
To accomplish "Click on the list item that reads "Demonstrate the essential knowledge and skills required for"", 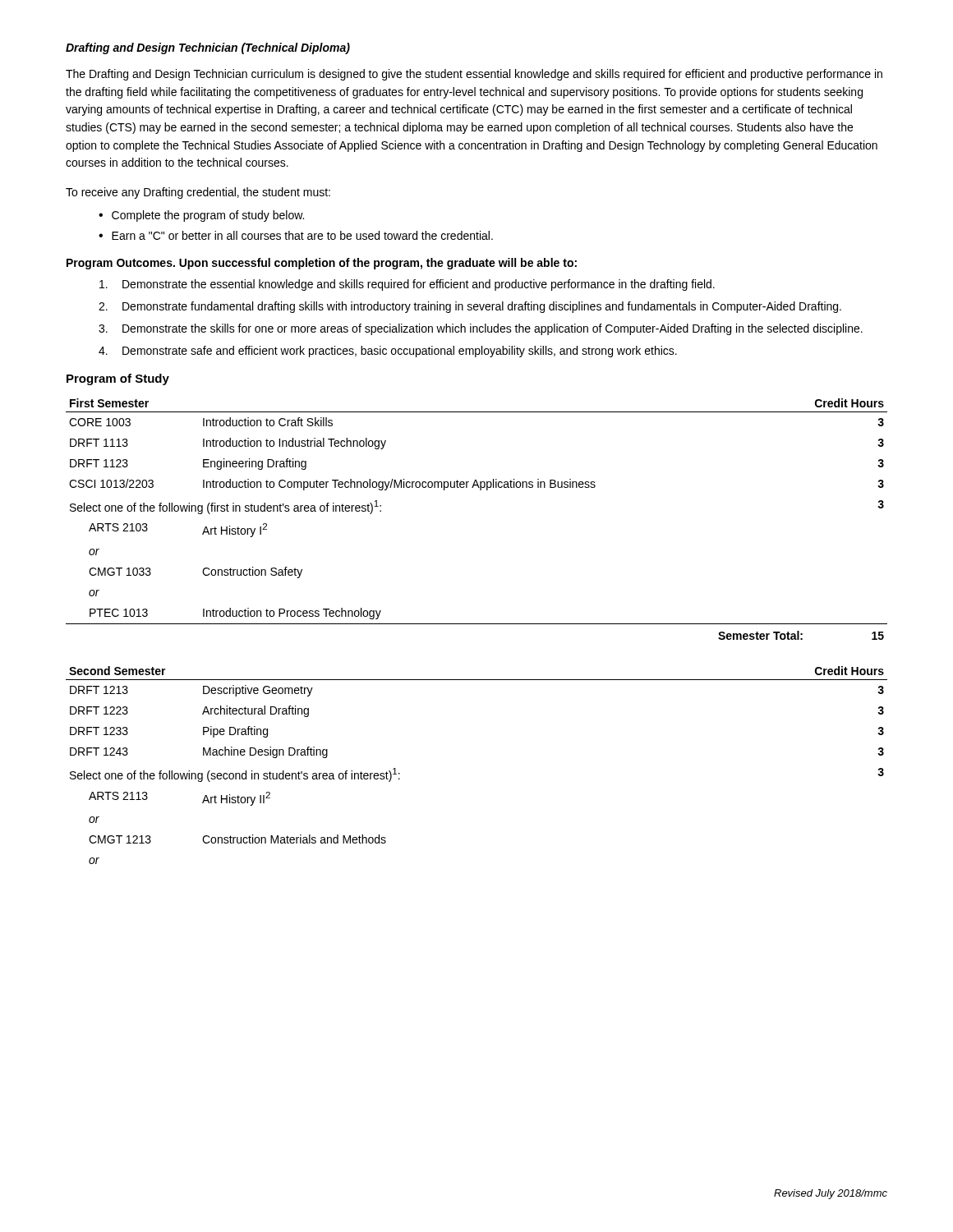I will (407, 284).
